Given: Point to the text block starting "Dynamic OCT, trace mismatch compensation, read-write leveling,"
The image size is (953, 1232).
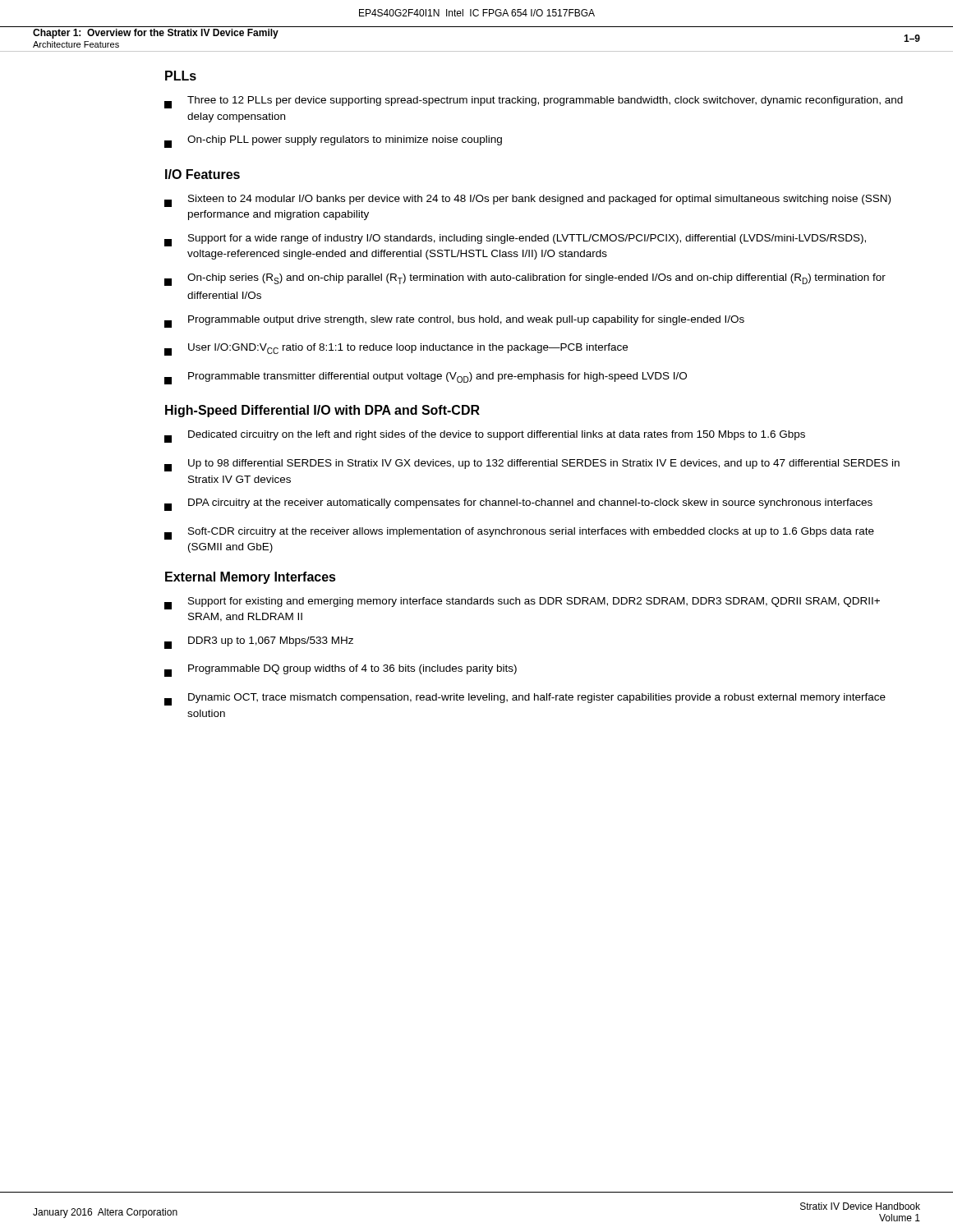Looking at the screenshot, I should click(534, 705).
